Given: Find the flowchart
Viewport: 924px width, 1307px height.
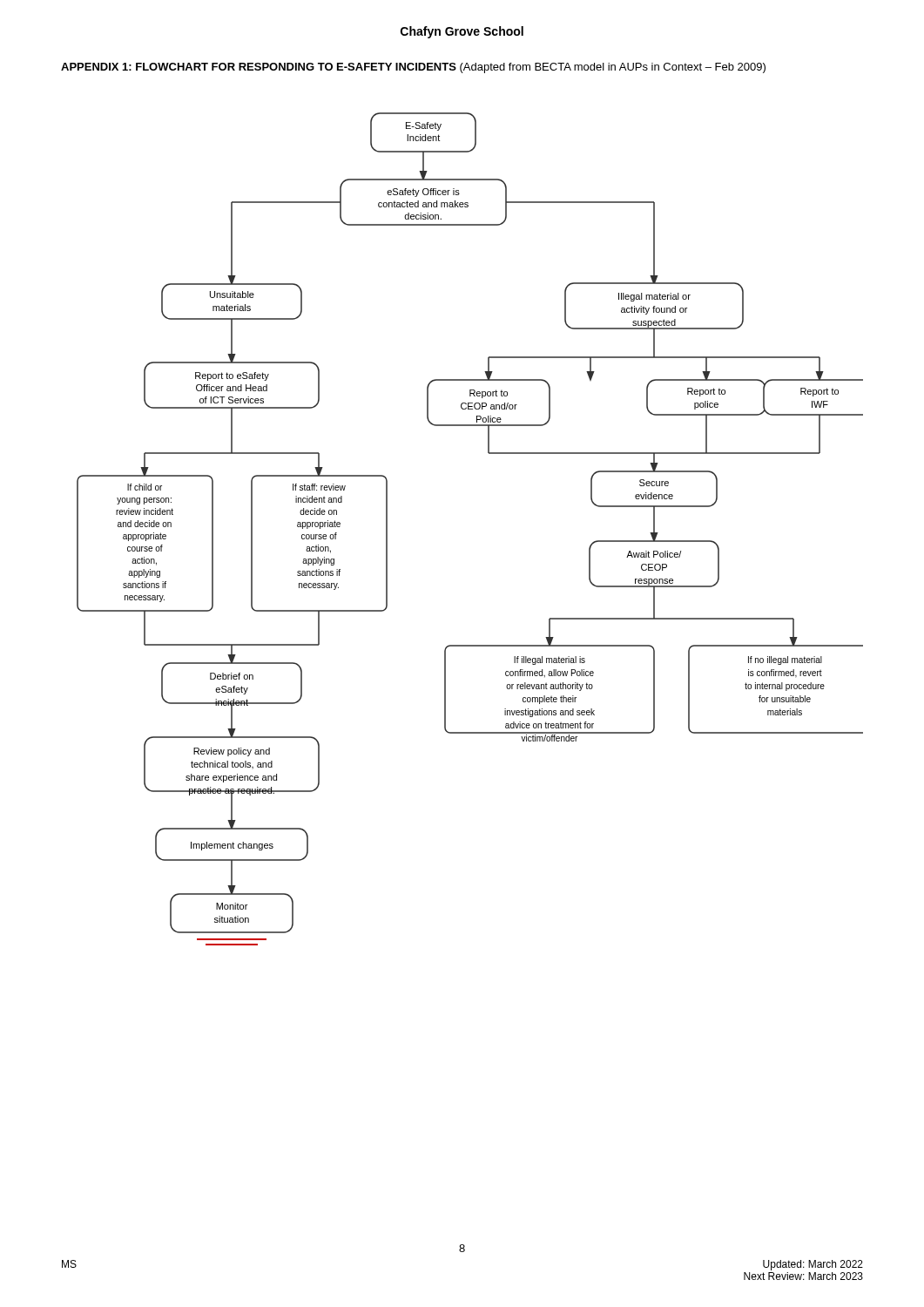Looking at the screenshot, I should pos(462,654).
